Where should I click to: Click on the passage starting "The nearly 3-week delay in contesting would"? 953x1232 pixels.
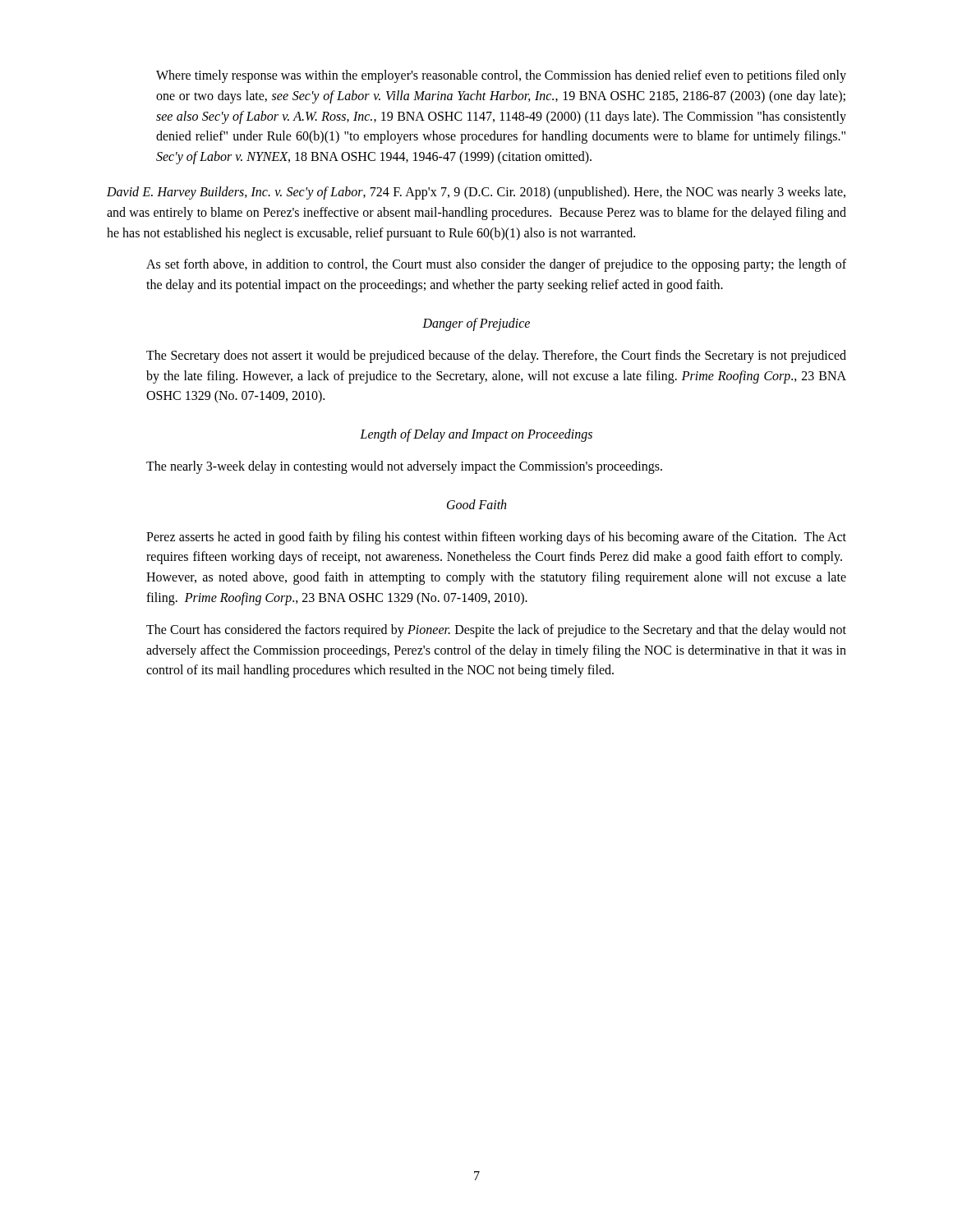tap(405, 466)
